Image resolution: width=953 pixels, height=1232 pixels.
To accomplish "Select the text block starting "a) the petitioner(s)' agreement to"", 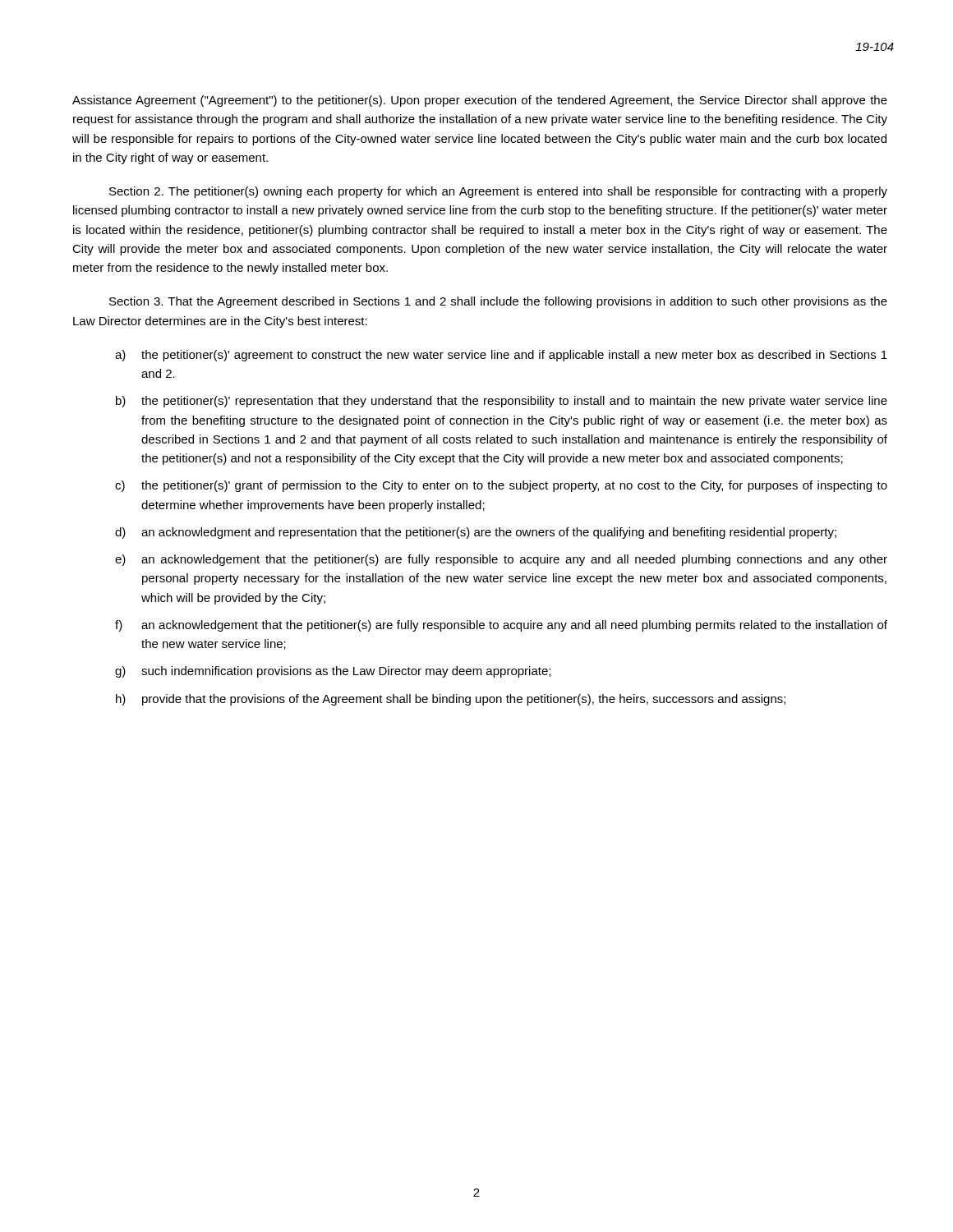I will pyautogui.click(x=501, y=364).
